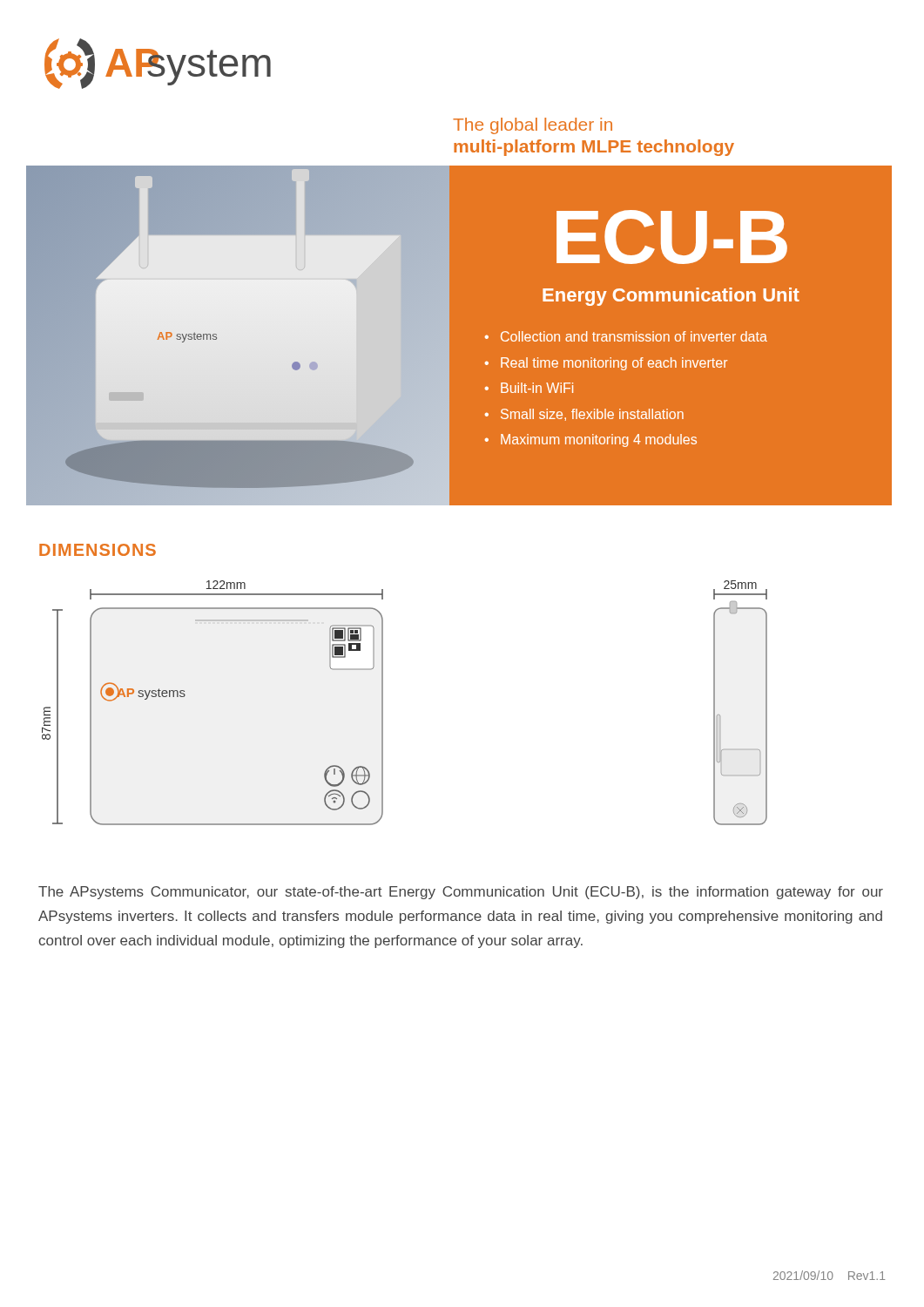Find the logo
This screenshot has height=1307, width=924.
click(156, 64)
